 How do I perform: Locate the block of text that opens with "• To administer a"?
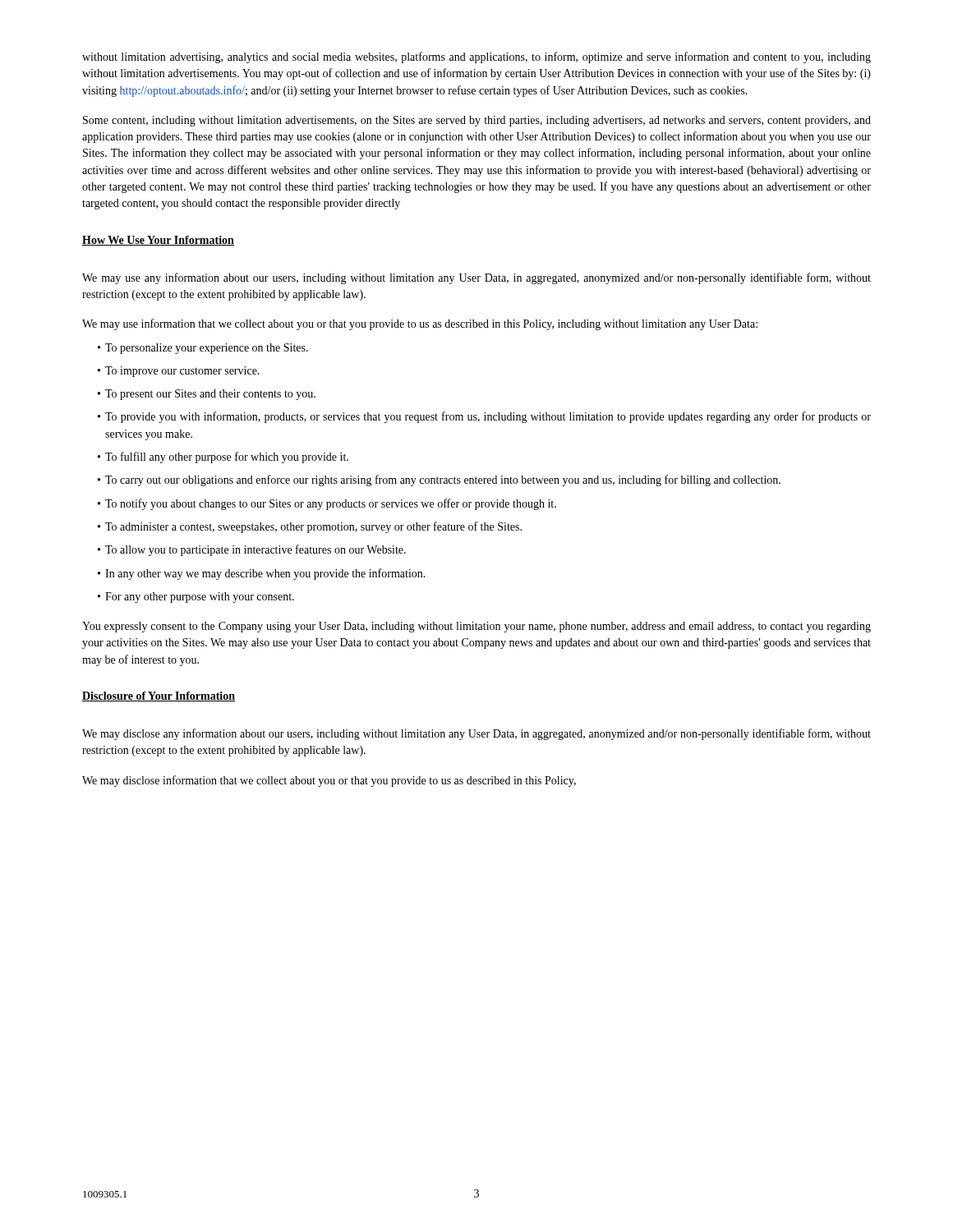[x=476, y=527]
